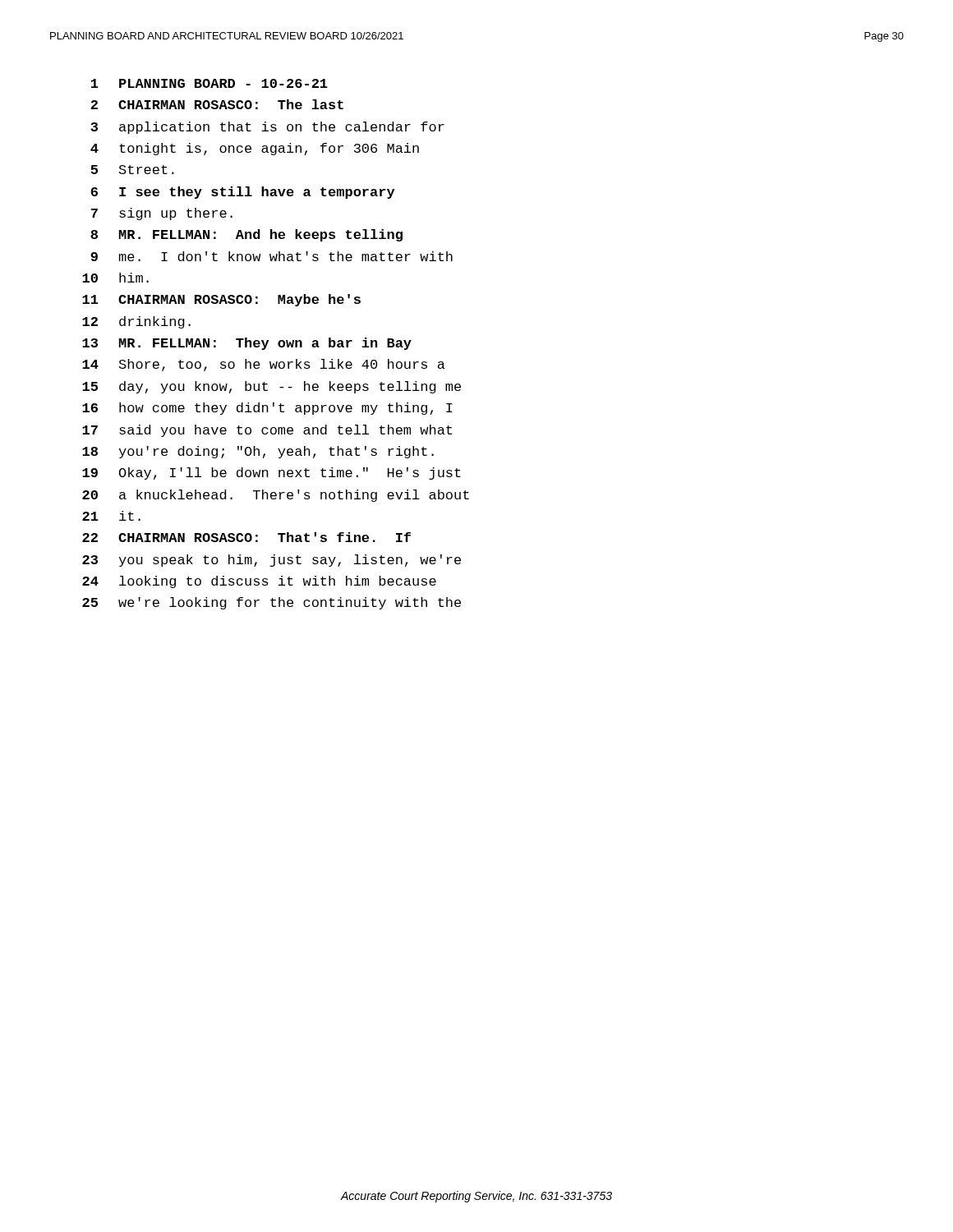Find the list item that reads "17 said you have"

[x=251, y=431]
